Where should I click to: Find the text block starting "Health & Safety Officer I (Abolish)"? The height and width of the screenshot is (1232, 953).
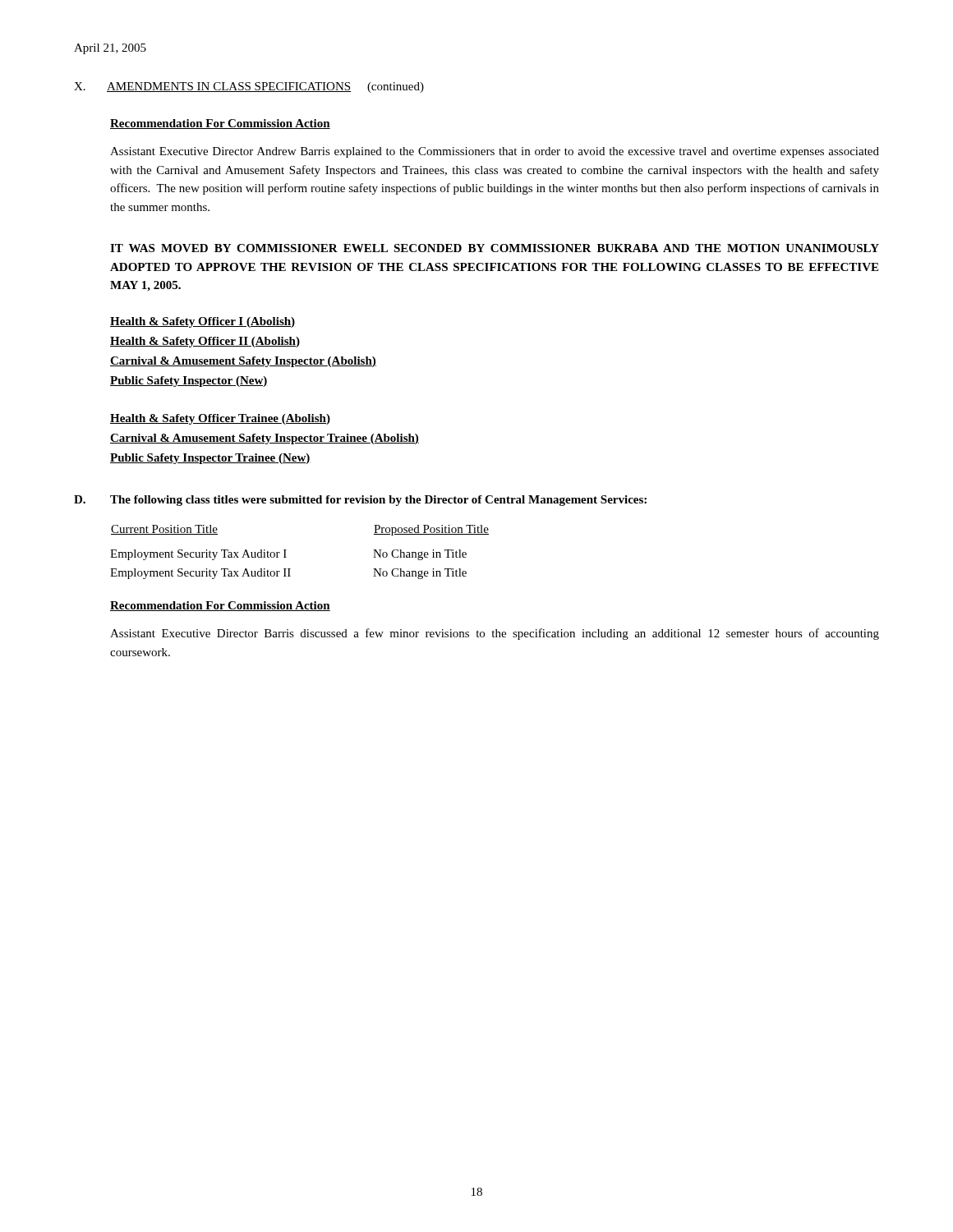coord(203,321)
